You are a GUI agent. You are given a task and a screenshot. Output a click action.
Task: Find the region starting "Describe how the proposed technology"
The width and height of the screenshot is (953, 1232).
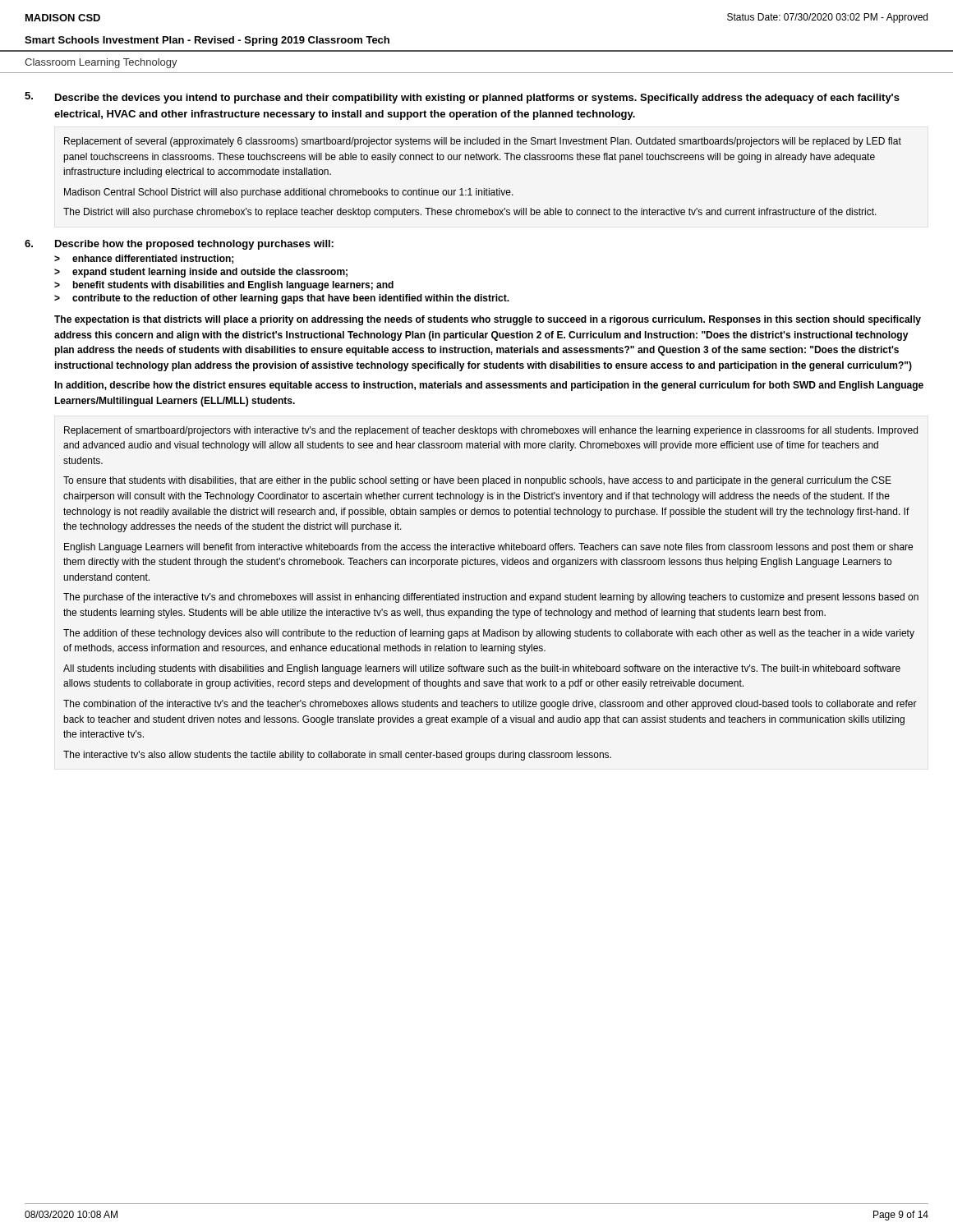[194, 243]
